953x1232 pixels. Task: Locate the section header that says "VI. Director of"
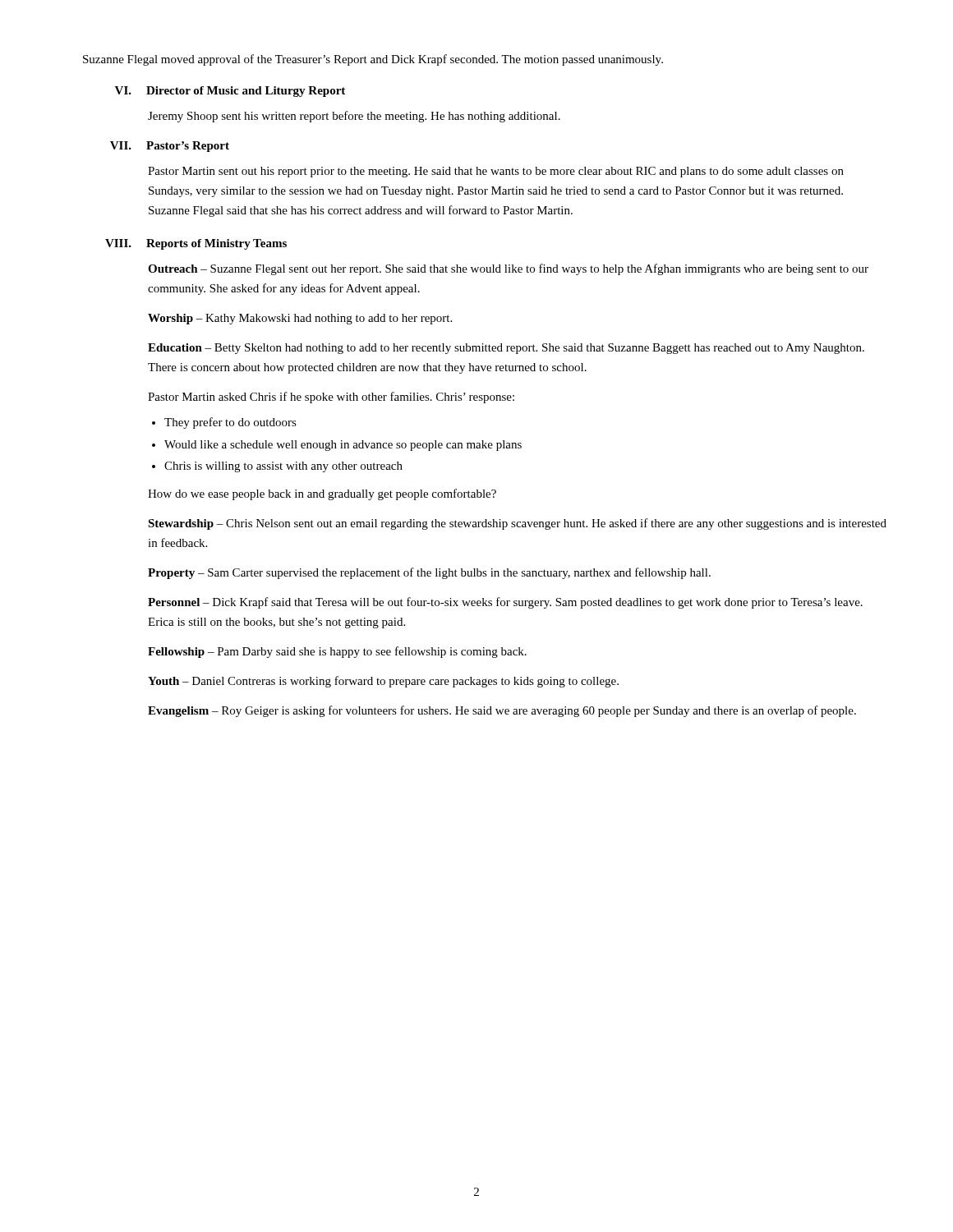pyautogui.click(x=230, y=92)
